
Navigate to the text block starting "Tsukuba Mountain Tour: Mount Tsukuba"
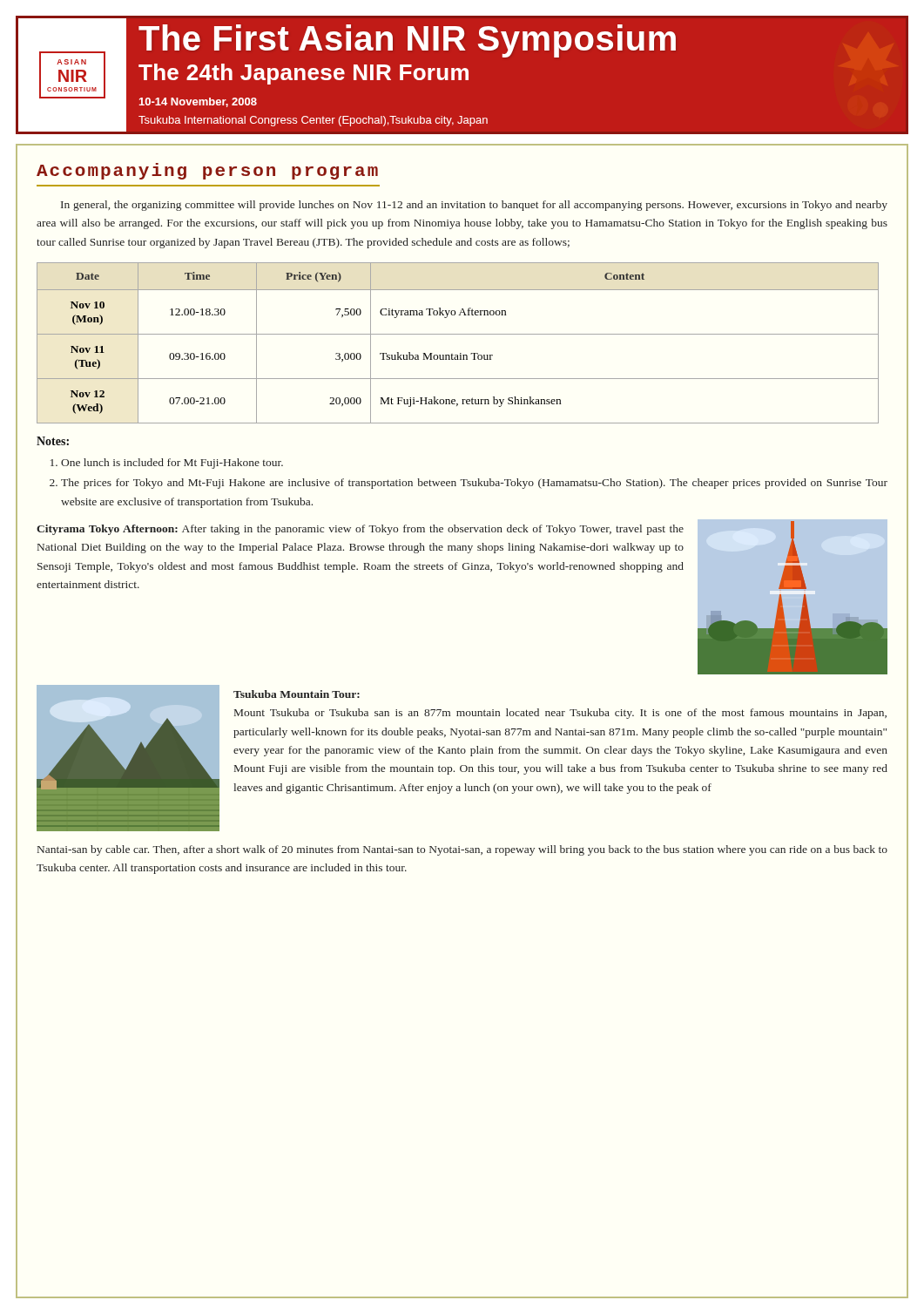(560, 740)
